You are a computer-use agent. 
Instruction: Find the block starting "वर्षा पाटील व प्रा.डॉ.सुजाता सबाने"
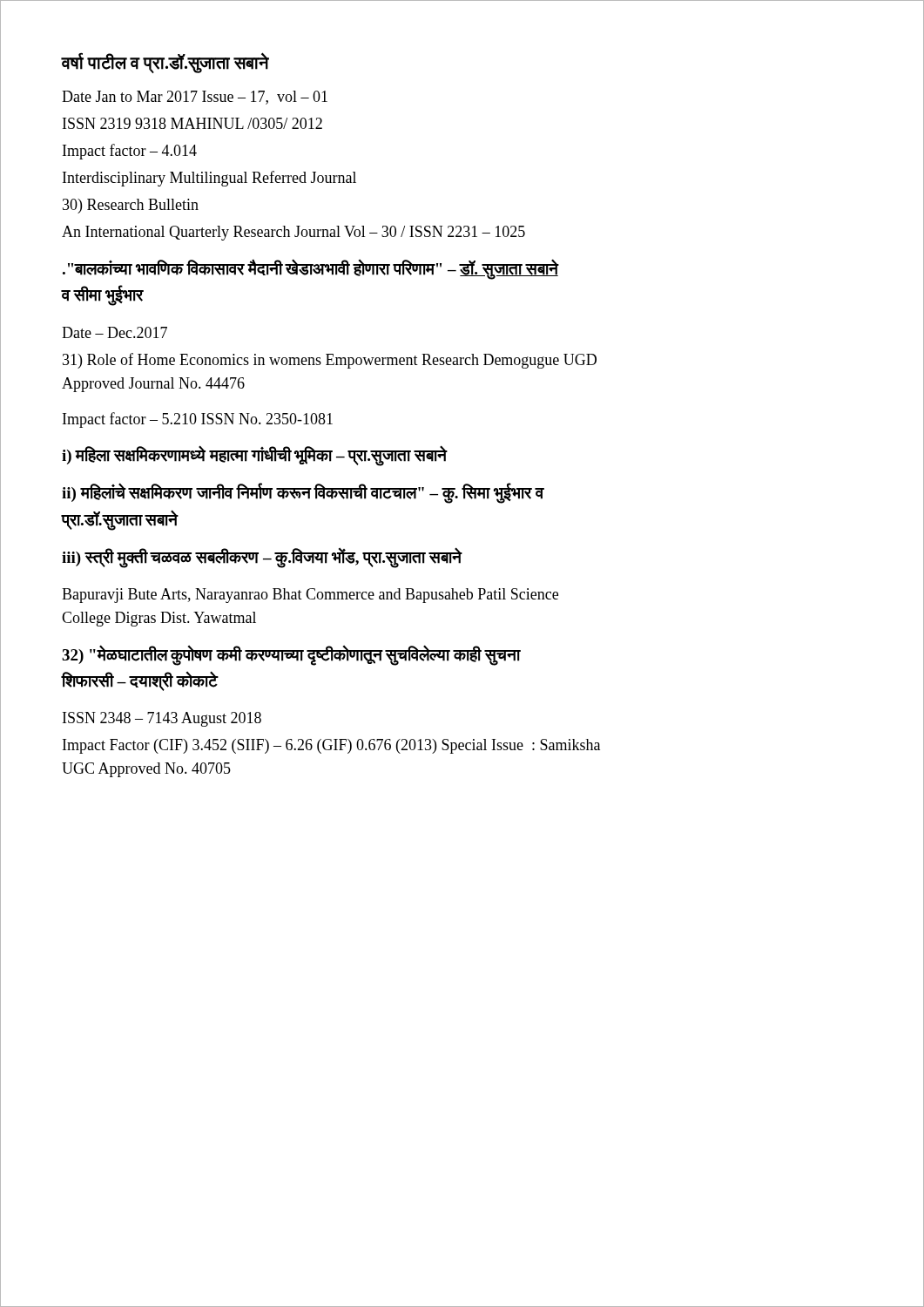(165, 63)
